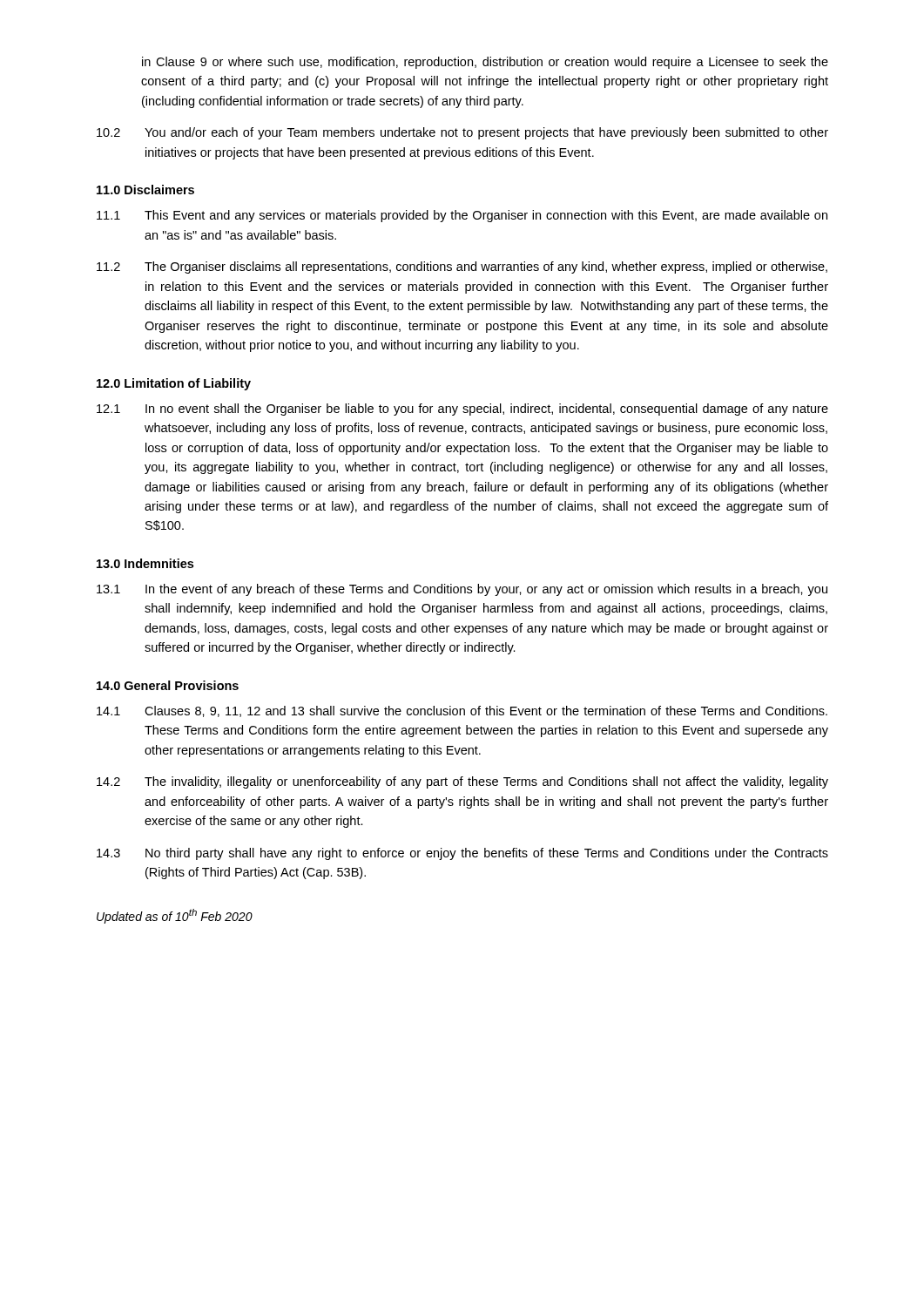Find the block starting "14.2 The invalidity, illegality"
924x1307 pixels.
click(462, 802)
